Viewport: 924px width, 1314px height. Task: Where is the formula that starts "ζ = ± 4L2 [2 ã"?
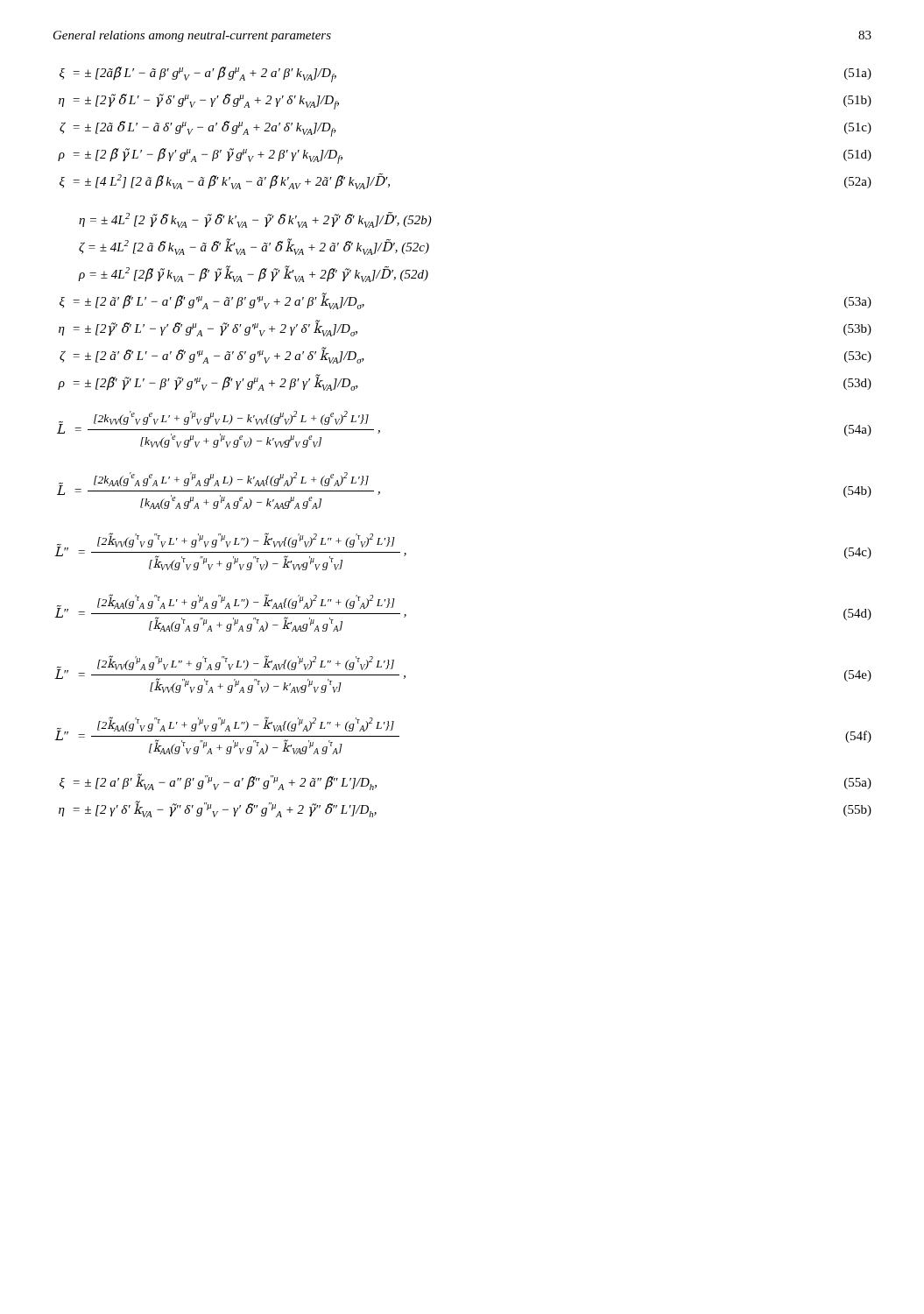(254, 247)
